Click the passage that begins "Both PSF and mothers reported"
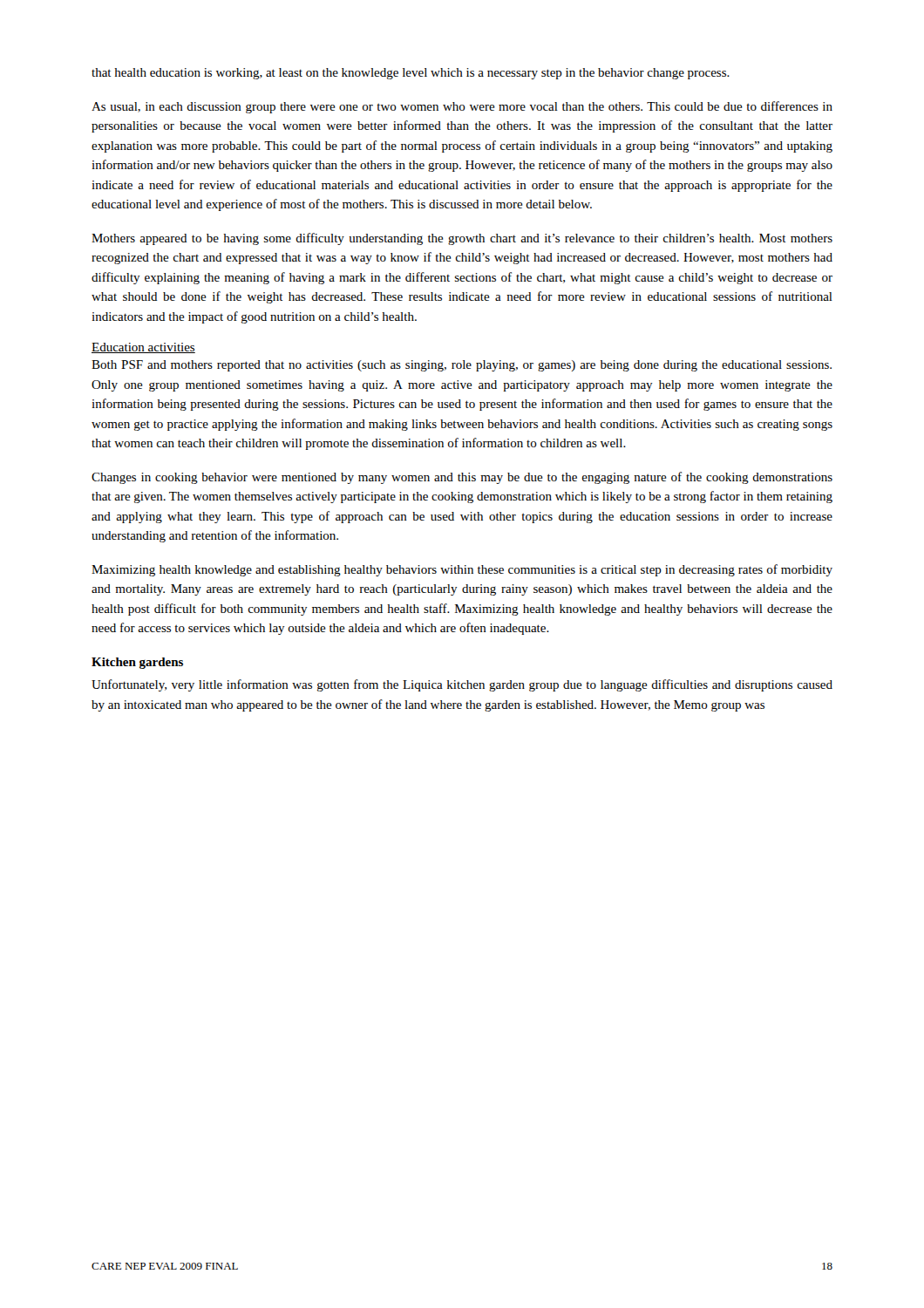The width and height of the screenshot is (924, 1308). point(462,404)
